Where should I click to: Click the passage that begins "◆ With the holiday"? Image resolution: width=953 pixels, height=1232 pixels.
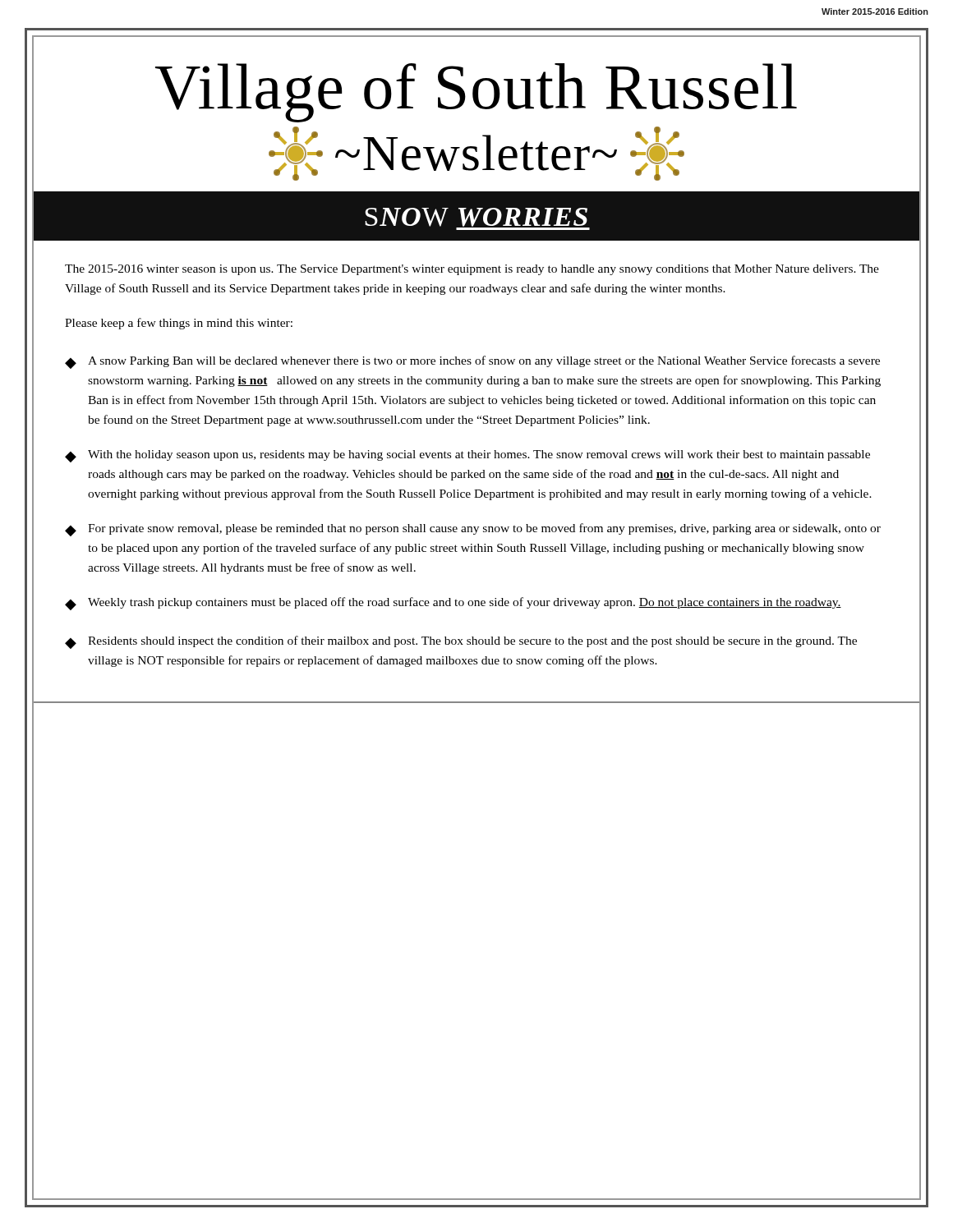[476, 474]
